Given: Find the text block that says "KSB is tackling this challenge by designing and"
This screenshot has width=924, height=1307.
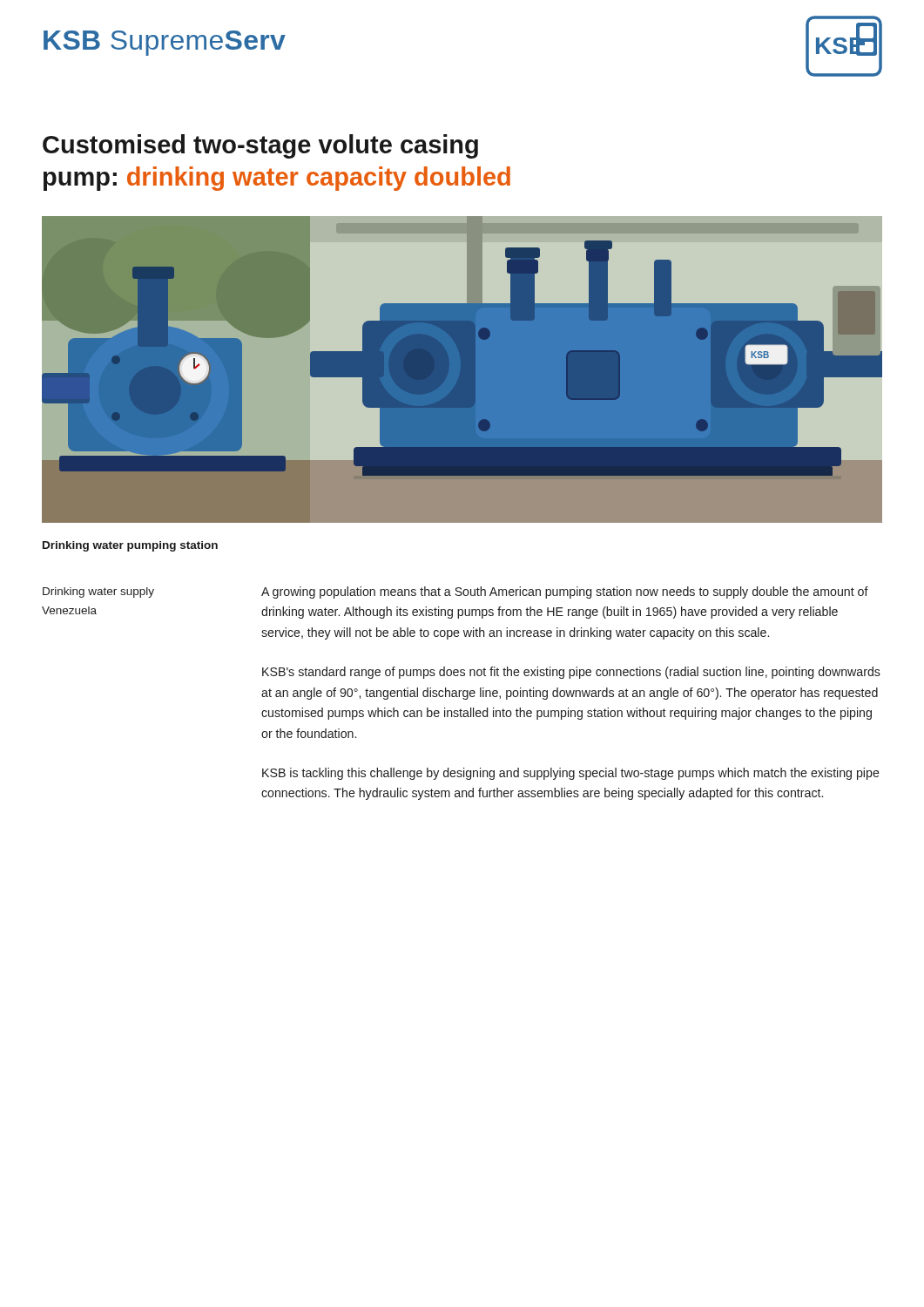Looking at the screenshot, I should pyautogui.click(x=570, y=783).
